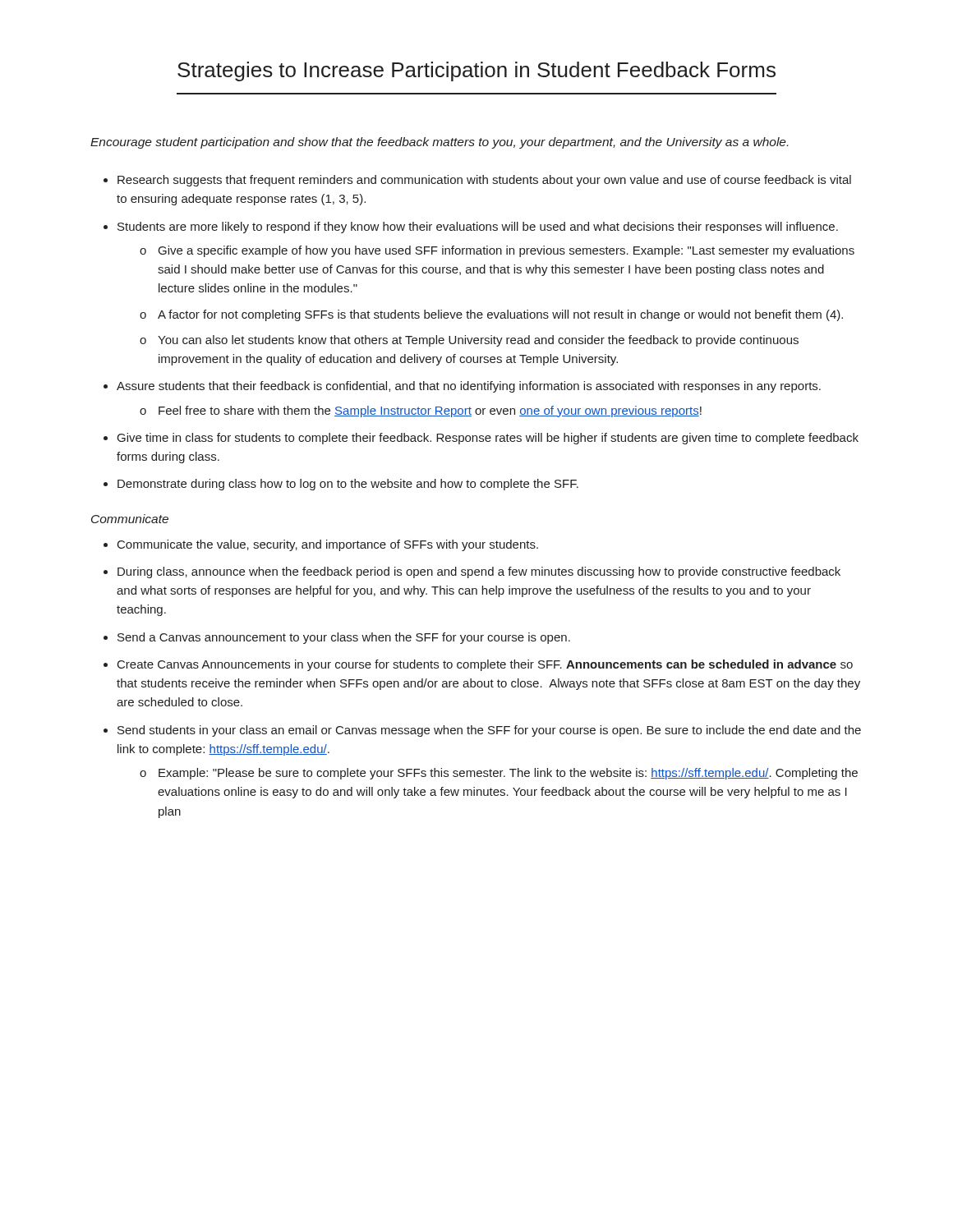Point to the block beginning "During class, announce"
Viewport: 953px width, 1232px height.
[x=479, y=590]
